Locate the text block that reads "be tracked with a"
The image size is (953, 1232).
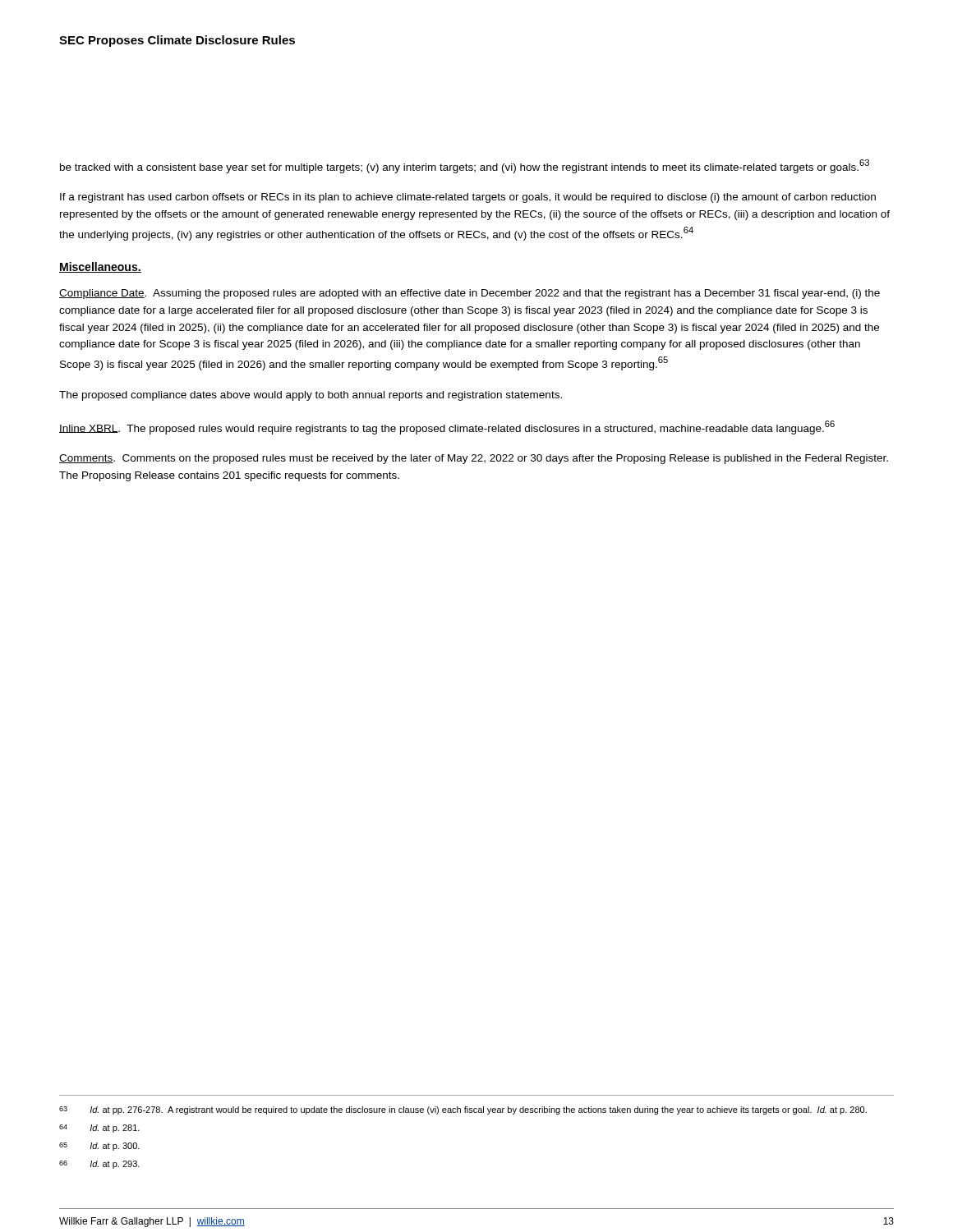[464, 165]
